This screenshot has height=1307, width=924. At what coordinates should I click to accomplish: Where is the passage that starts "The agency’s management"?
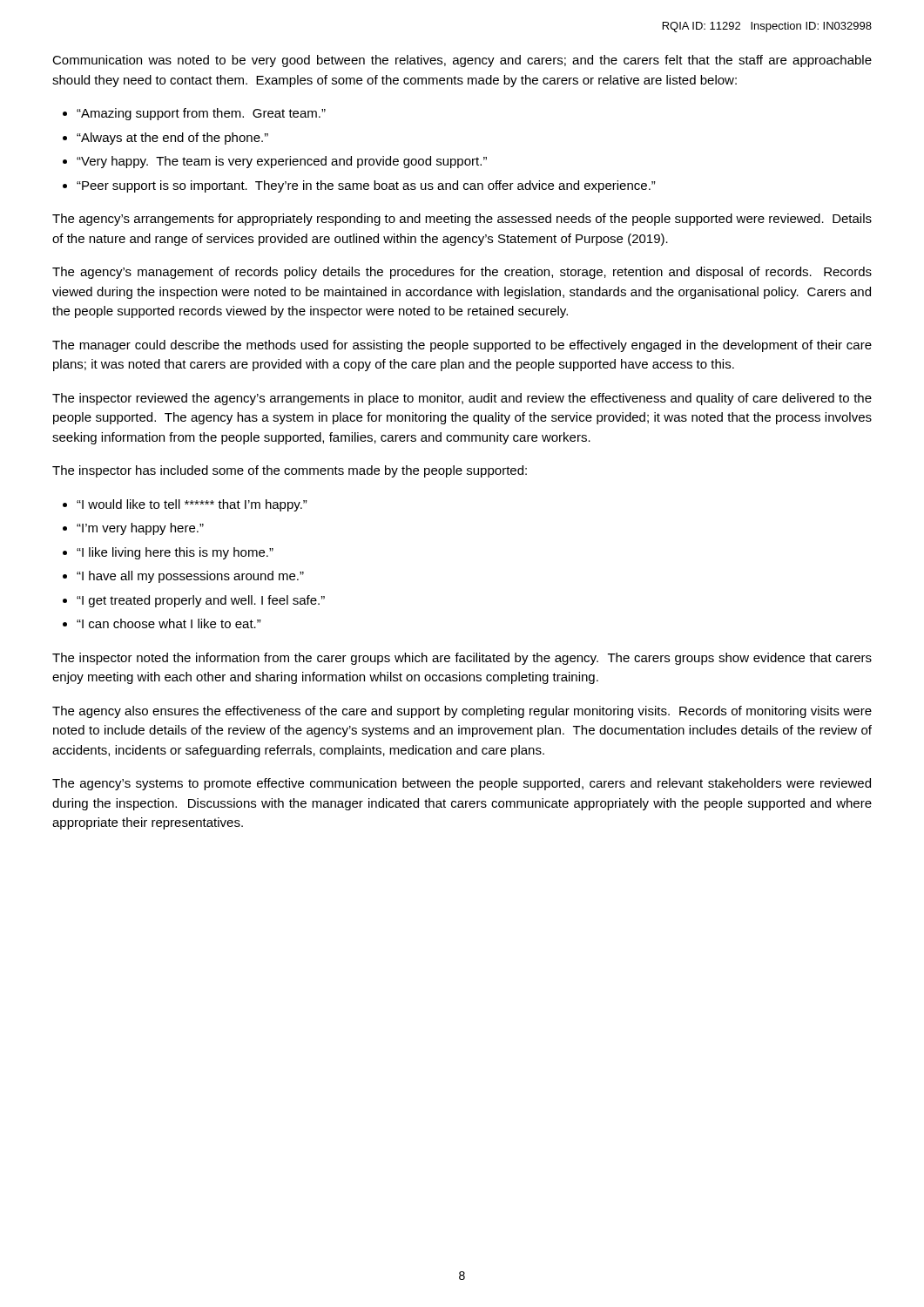click(x=462, y=291)
